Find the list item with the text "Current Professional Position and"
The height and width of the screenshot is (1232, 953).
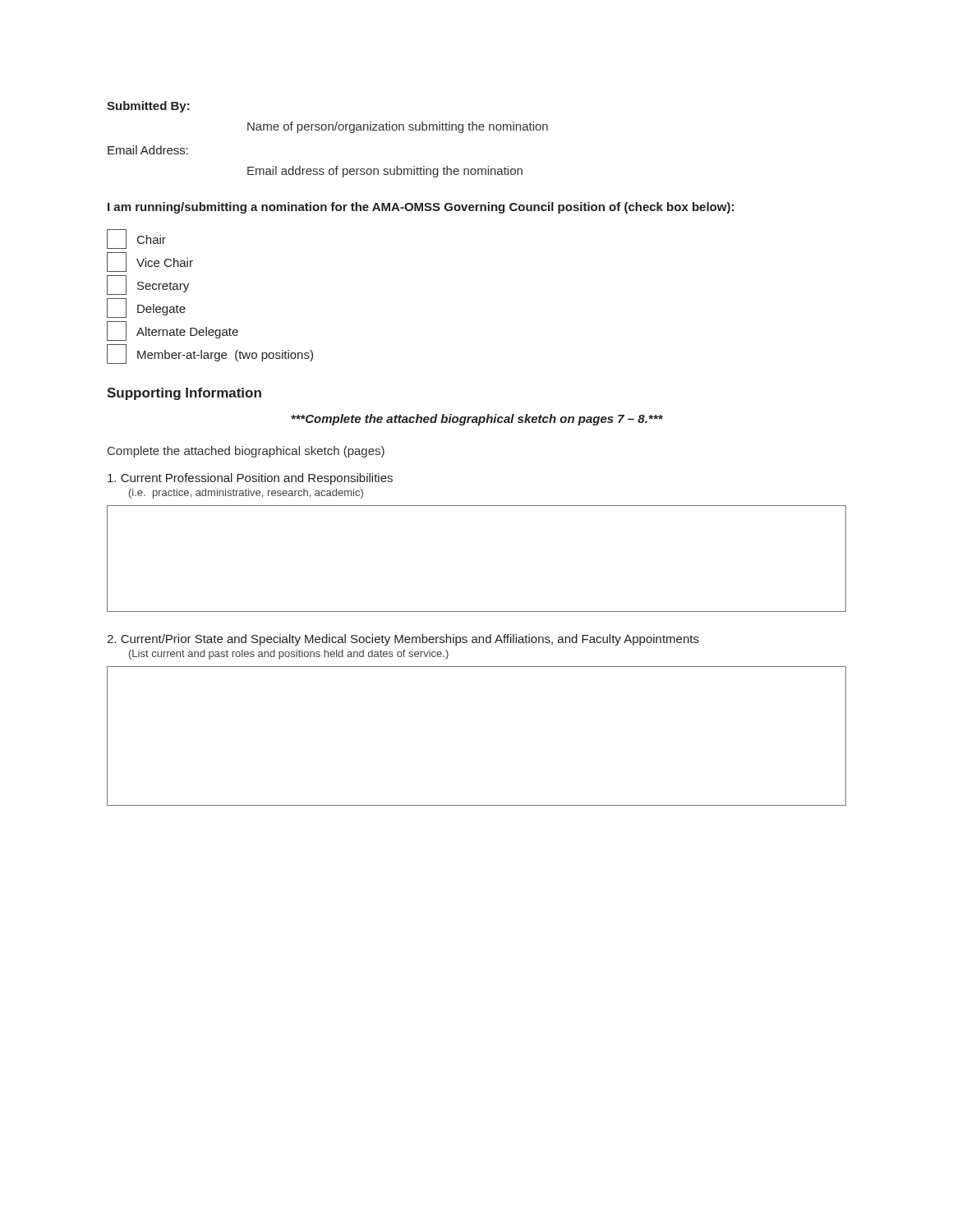click(x=250, y=479)
